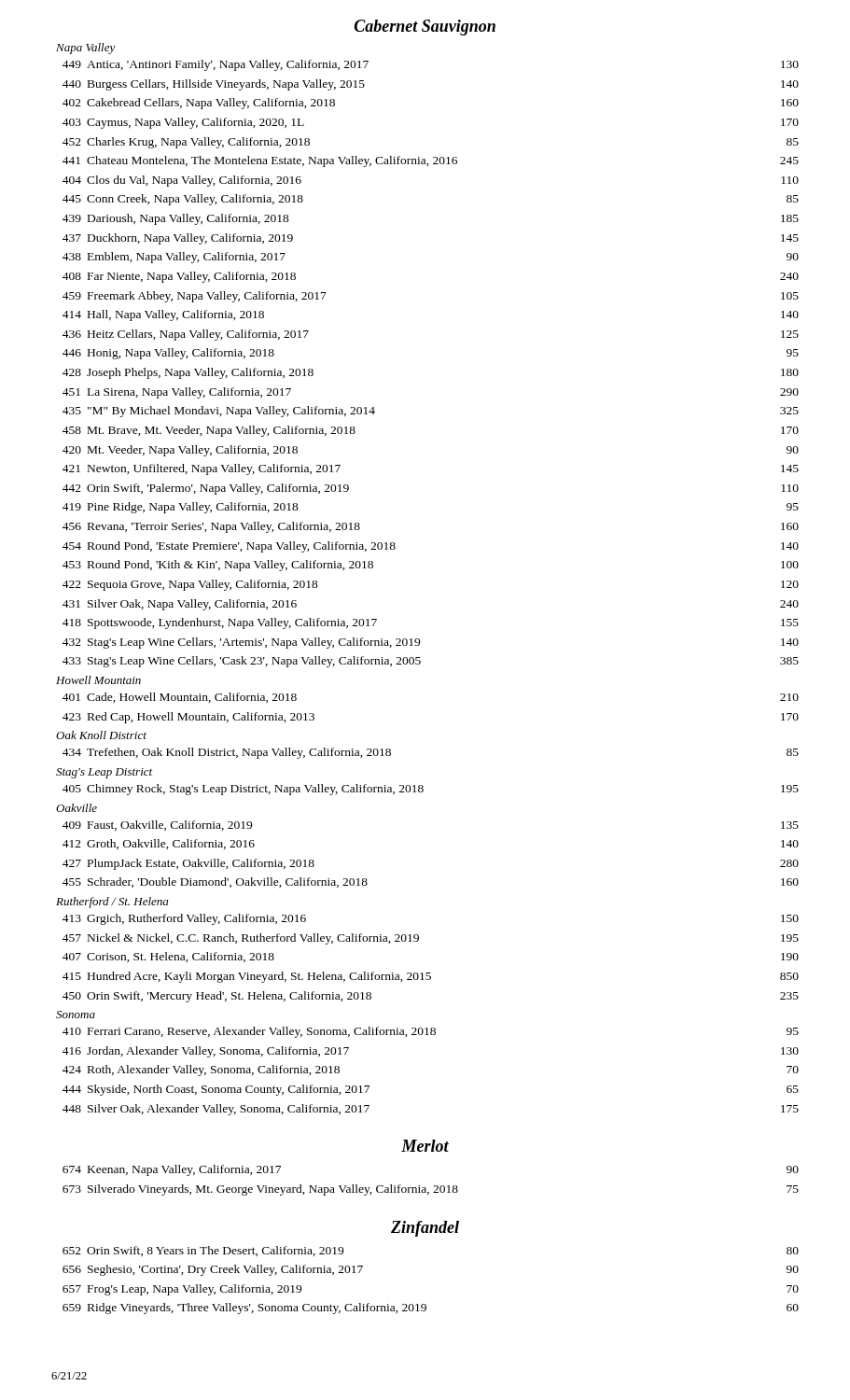Point to the block beginning "652 Orin Swift,"

pos(209,1251)
